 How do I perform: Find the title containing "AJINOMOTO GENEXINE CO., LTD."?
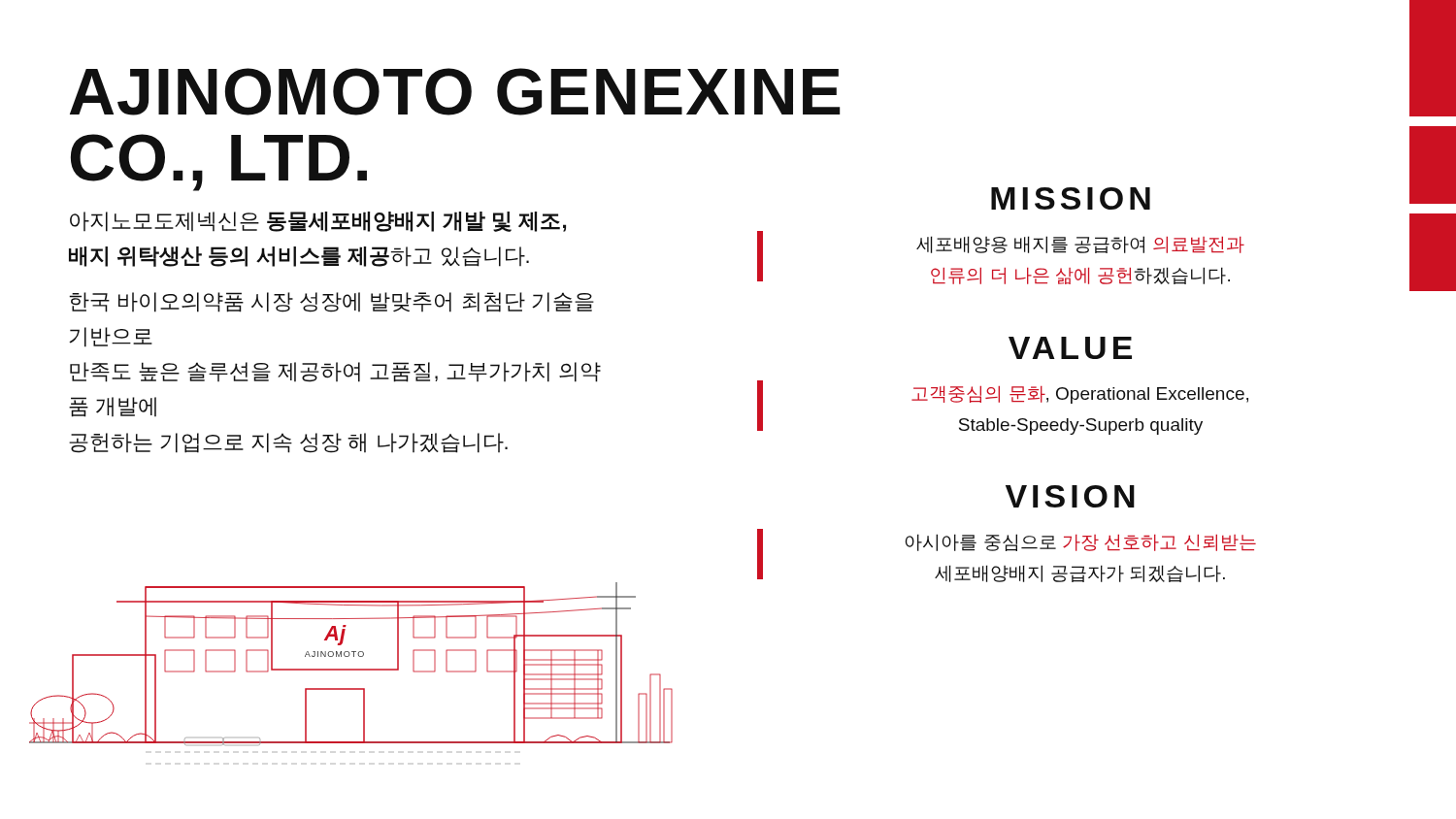tap(505, 124)
